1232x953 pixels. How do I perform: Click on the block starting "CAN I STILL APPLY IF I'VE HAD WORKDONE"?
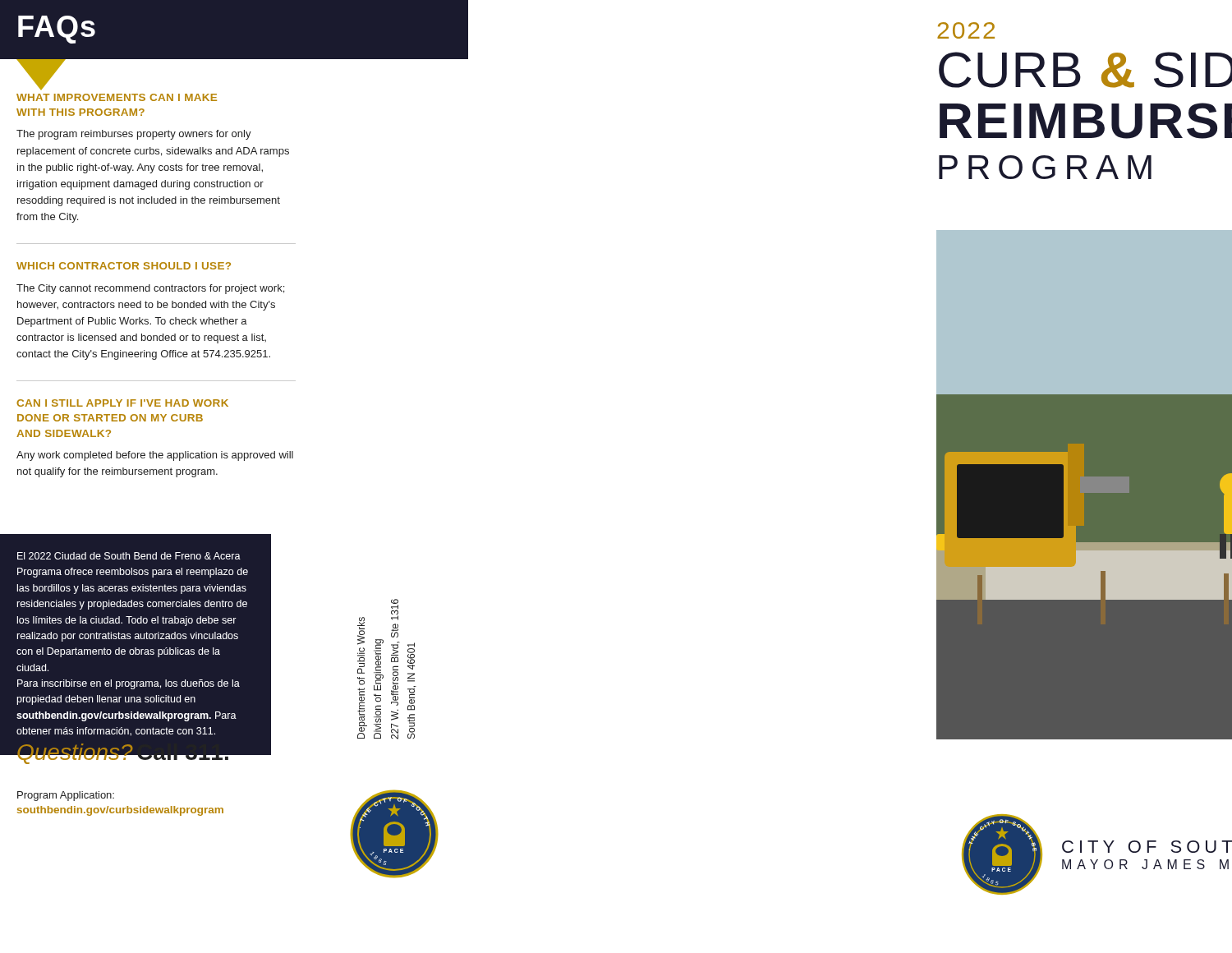click(123, 418)
